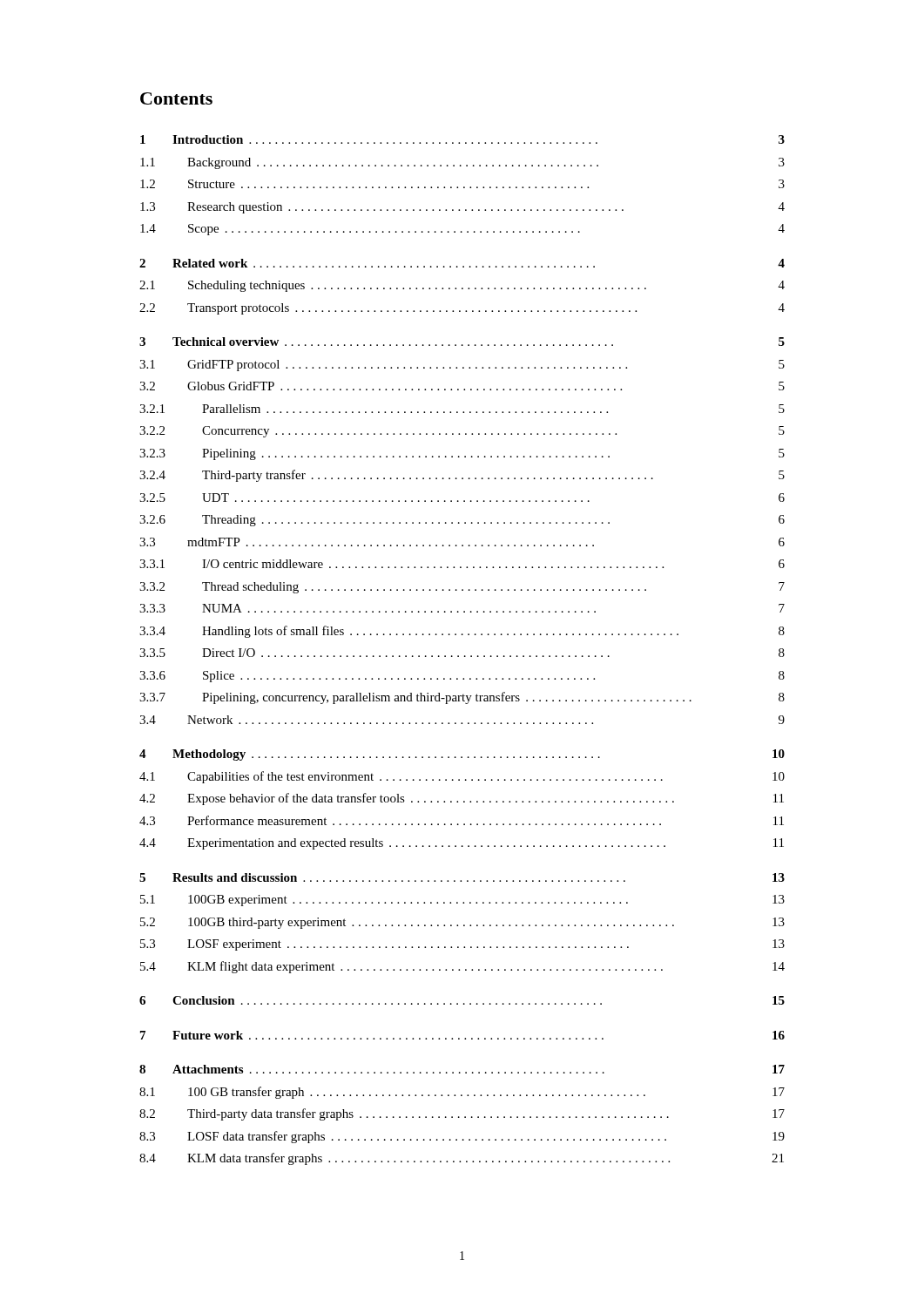Viewport: 924px width, 1307px height.
Task: Locate the block of text that opens with "3.2.5 UDT ."
Action: (x=462, y=498)
